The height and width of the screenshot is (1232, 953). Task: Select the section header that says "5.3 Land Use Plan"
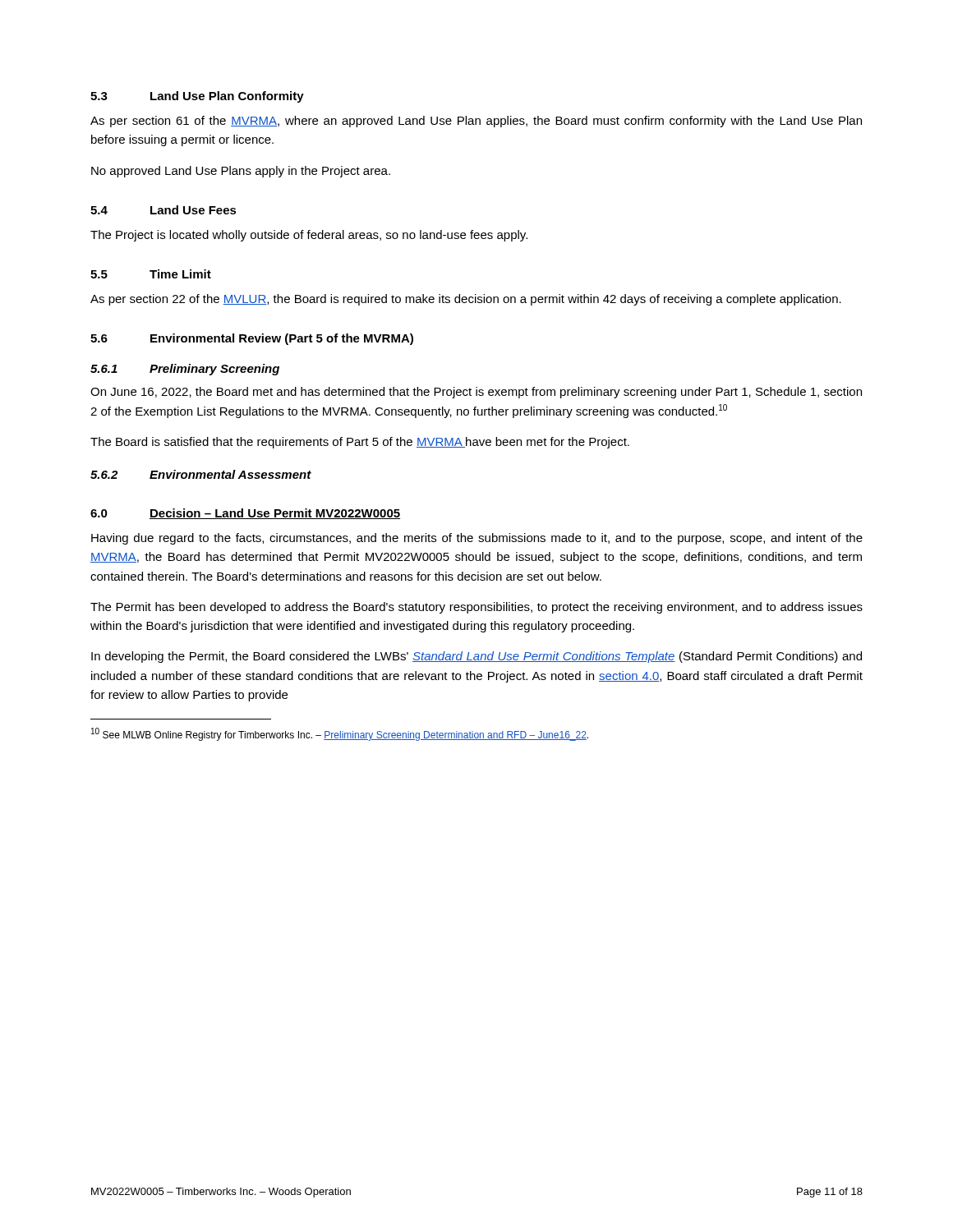point(197,96)
